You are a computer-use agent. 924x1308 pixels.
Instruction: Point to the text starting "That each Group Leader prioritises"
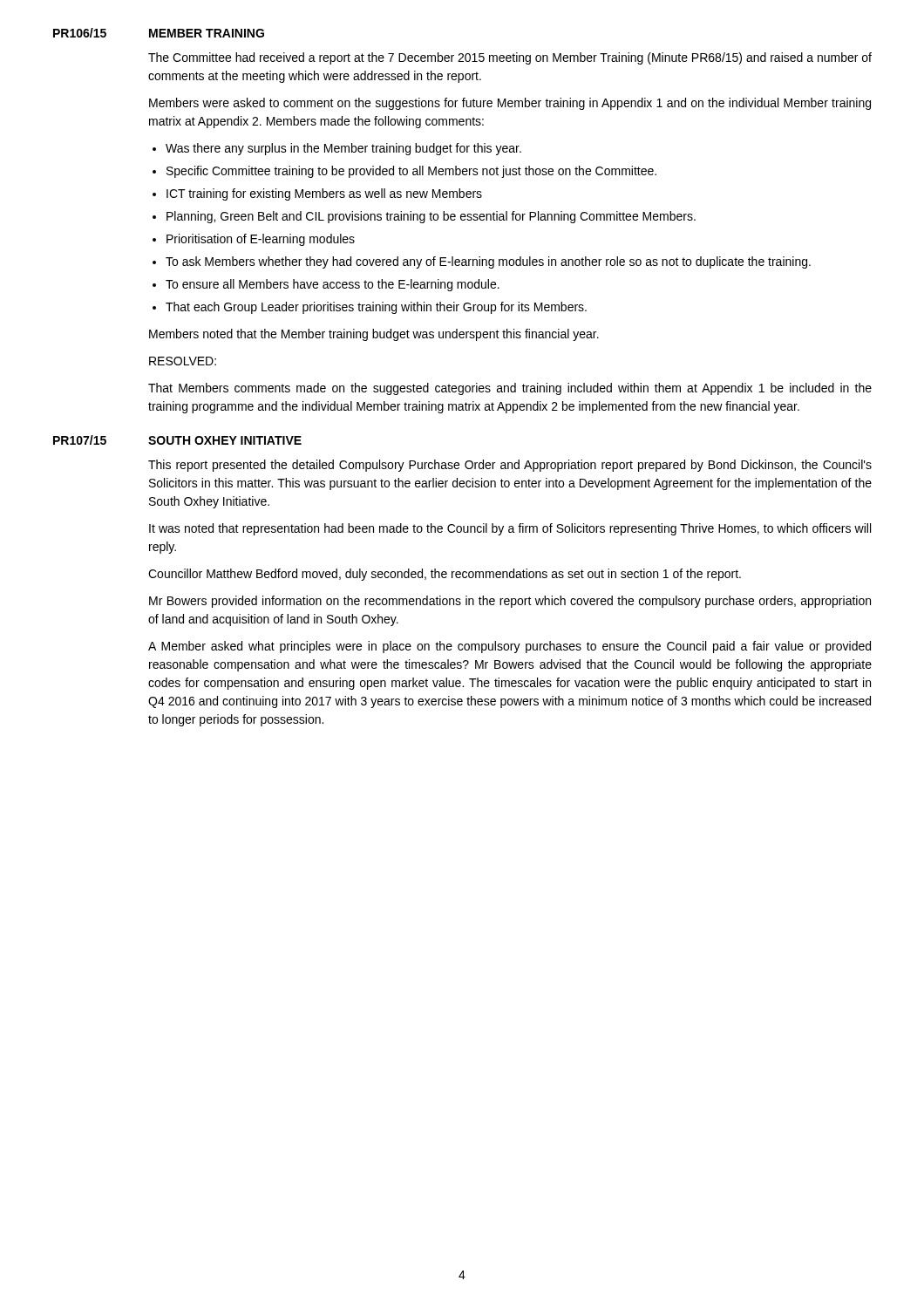click(x=377, y=307)
